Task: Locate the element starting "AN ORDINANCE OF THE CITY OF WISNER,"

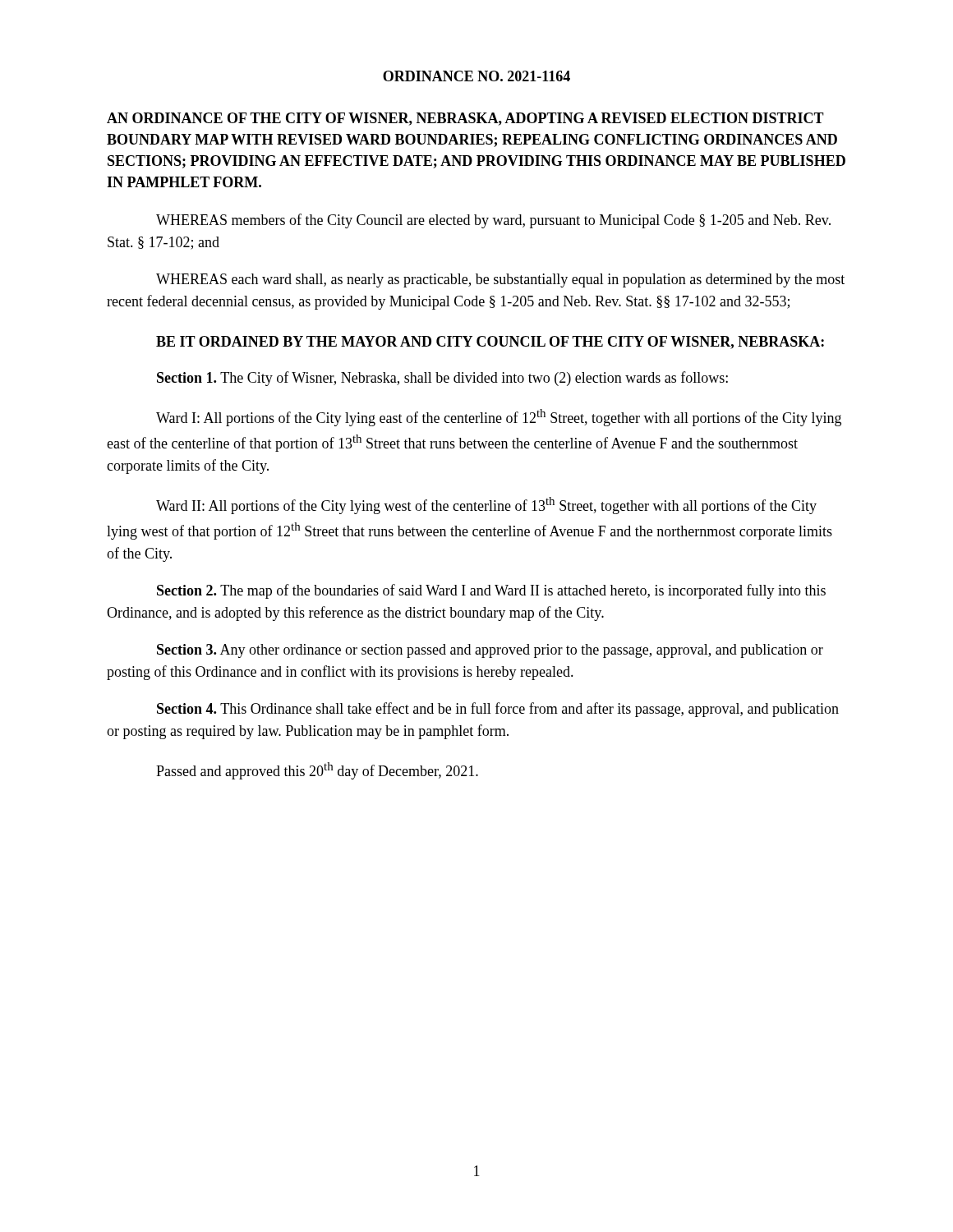Action: pyautogui.click(x=476, y=150)
